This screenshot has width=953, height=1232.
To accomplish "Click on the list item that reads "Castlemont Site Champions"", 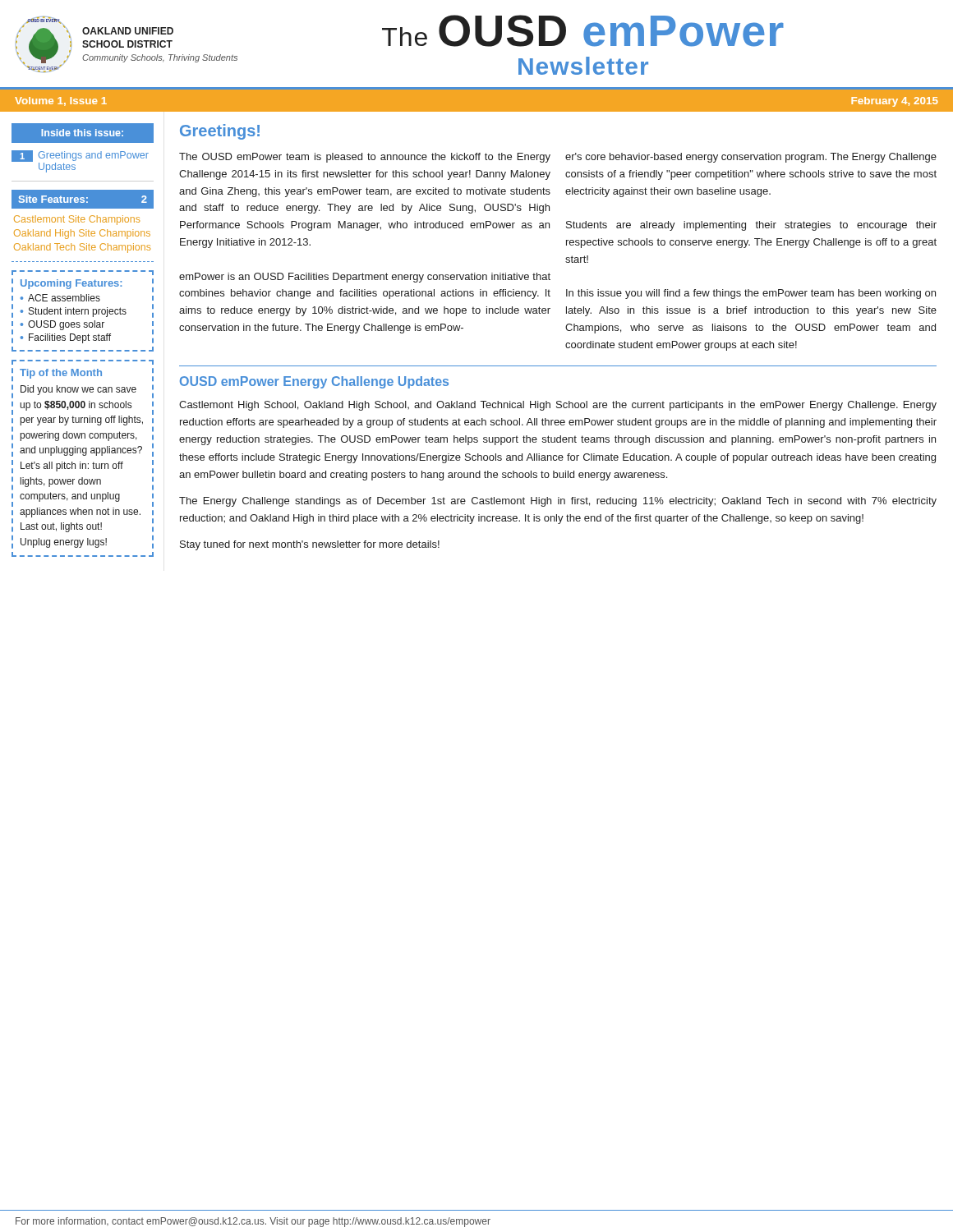I will (x=77, y=219).
